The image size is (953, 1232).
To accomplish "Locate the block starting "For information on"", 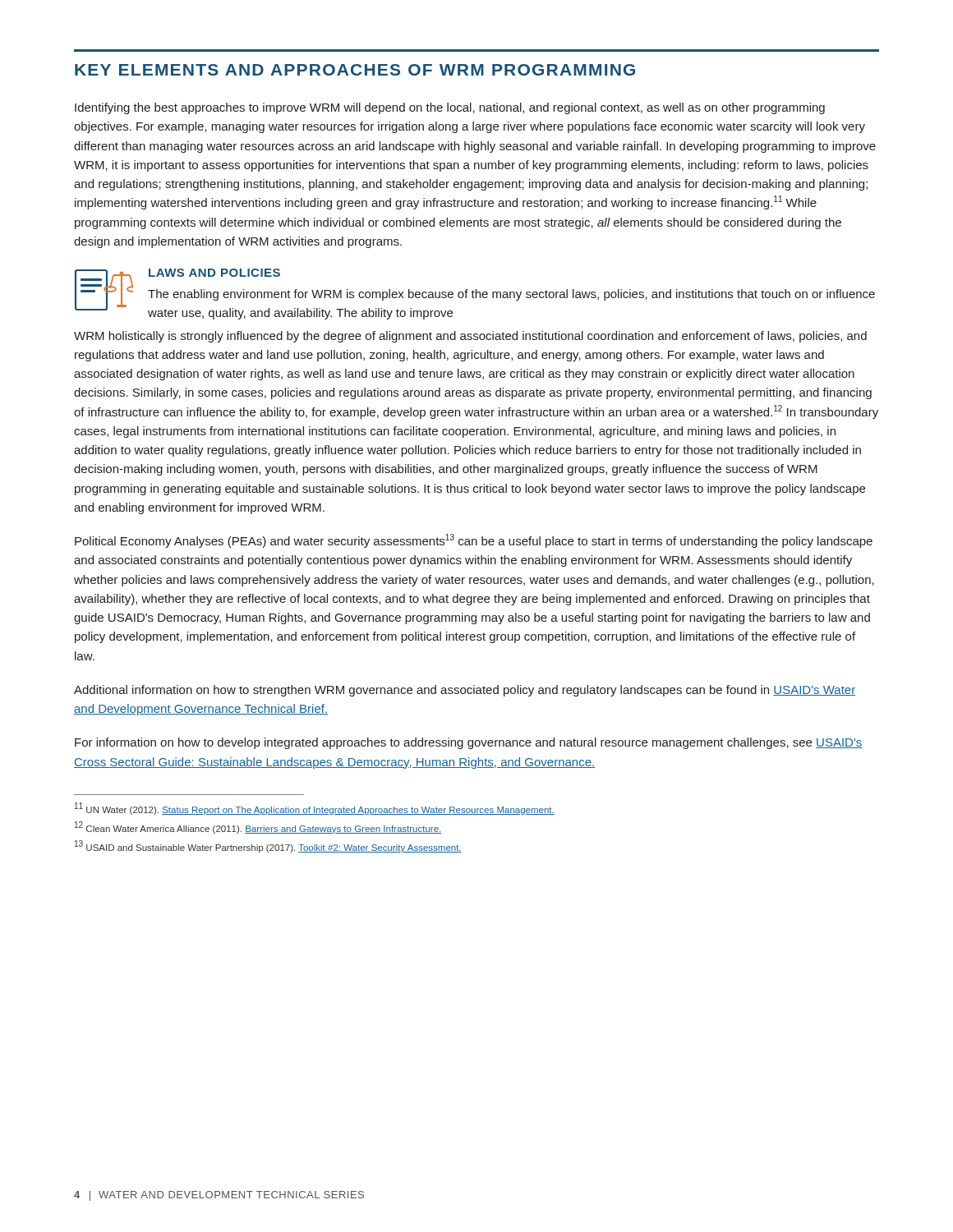I will (468, 752).
